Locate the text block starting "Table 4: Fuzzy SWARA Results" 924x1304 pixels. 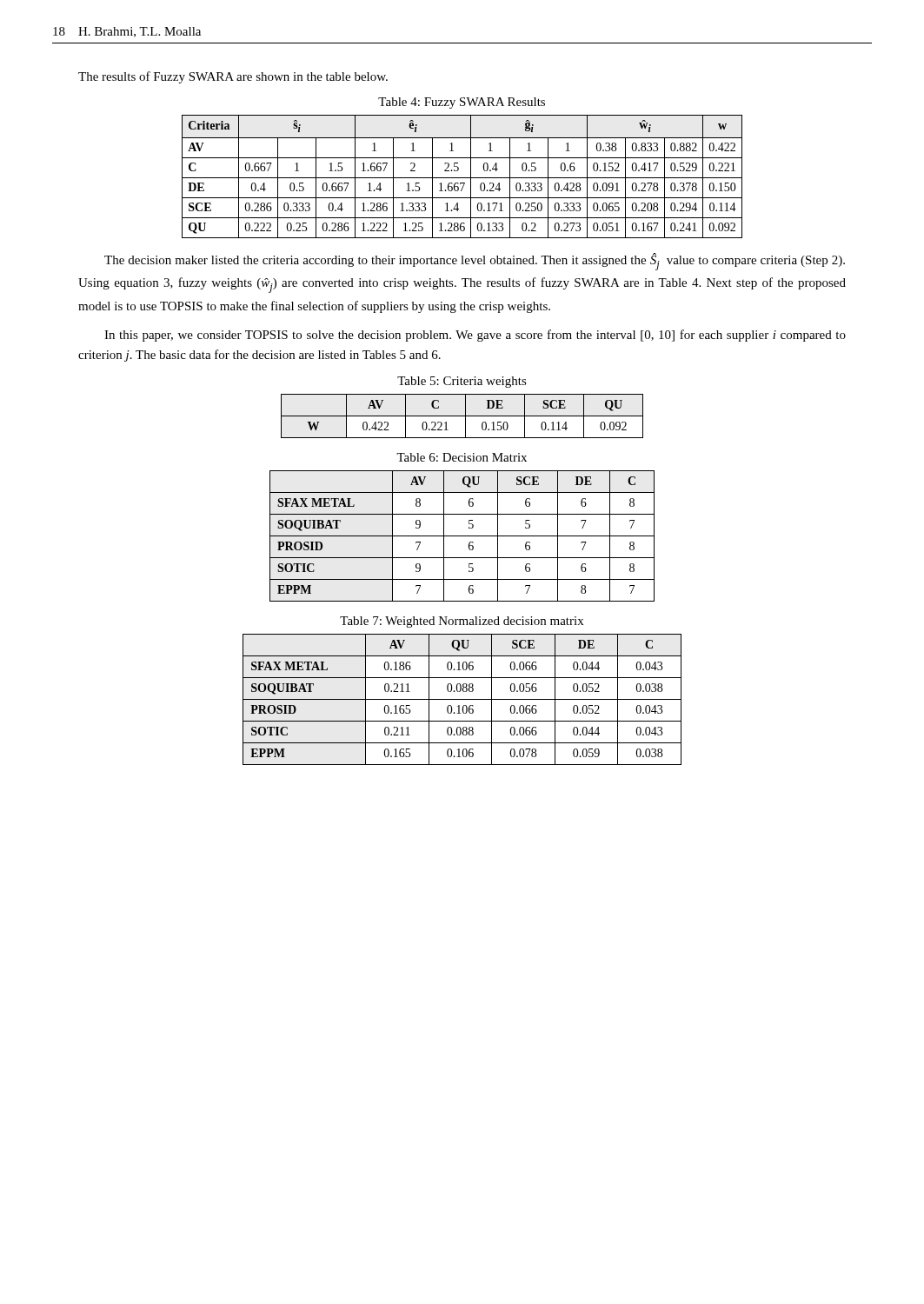[x=462, y=102]
